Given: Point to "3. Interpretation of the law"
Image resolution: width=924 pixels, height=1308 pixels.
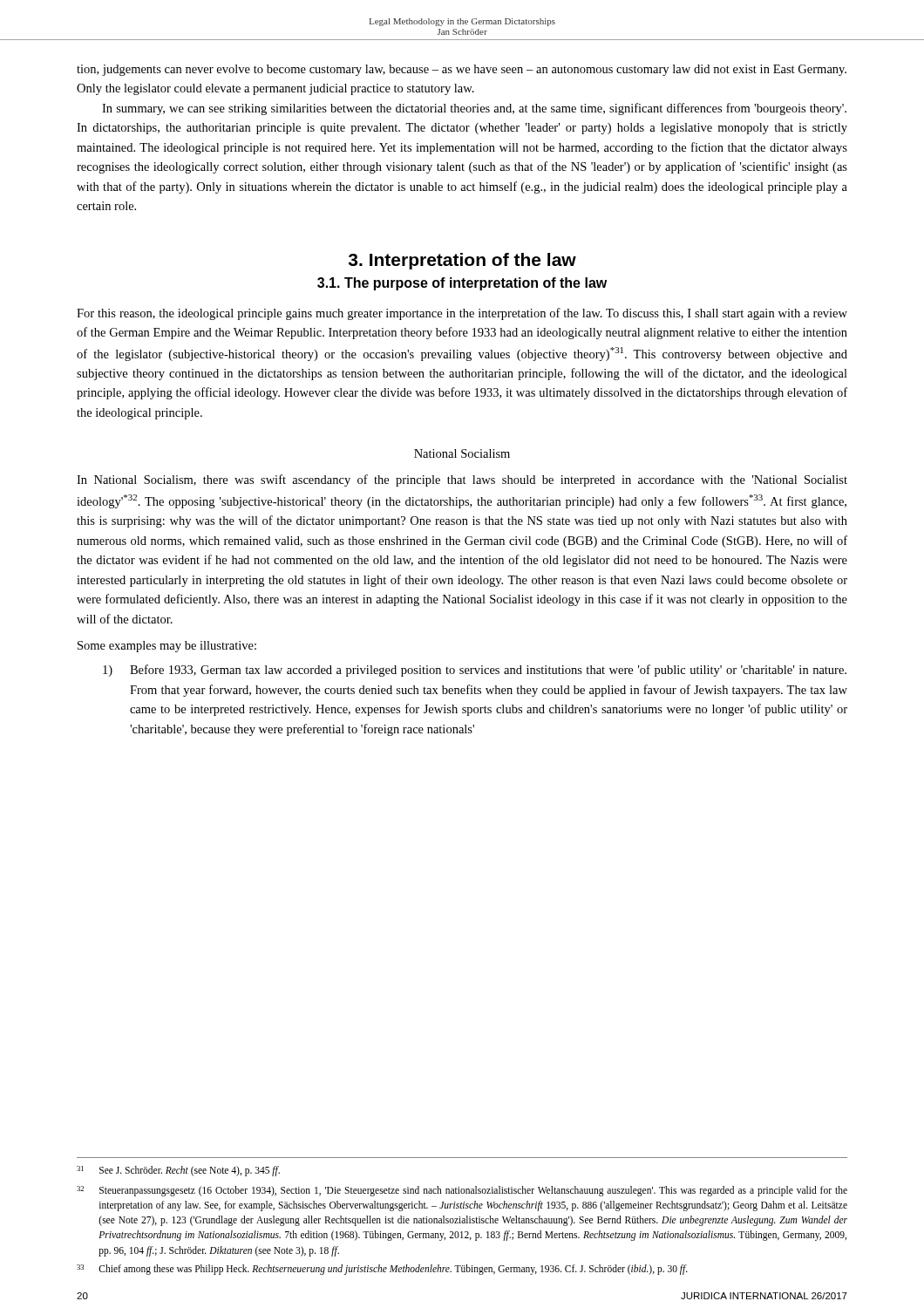Looking at the screenshot, I should click(x=462, y=259).
